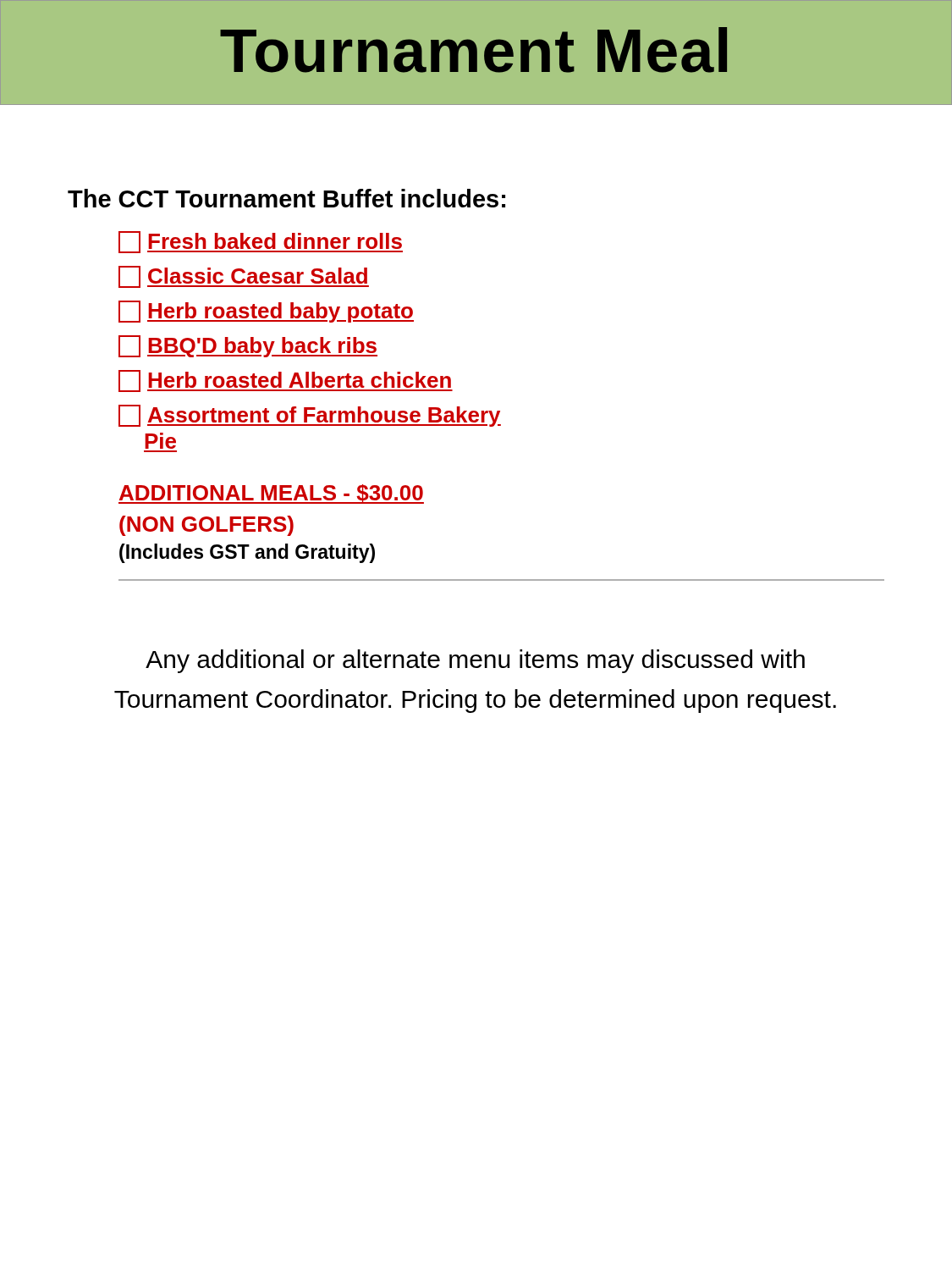Viewport: 952px width, 1270px height.
Task: Where does it say "Fresh baked dinner rolls"?
Action: pyautogui.click(x=261, y=242)
